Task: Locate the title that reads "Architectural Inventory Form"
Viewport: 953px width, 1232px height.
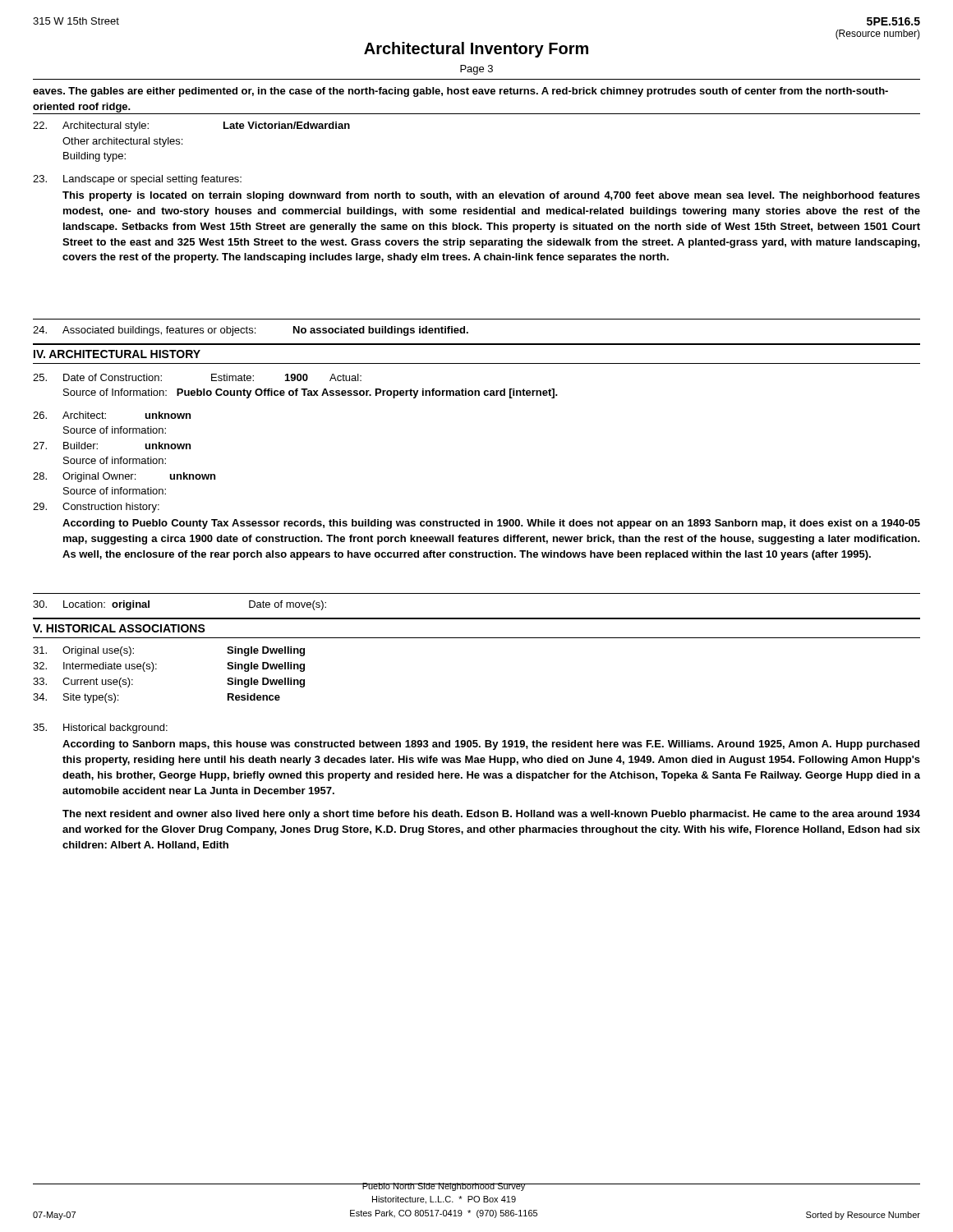Action: pyautogui.click(x=476, y=49)
